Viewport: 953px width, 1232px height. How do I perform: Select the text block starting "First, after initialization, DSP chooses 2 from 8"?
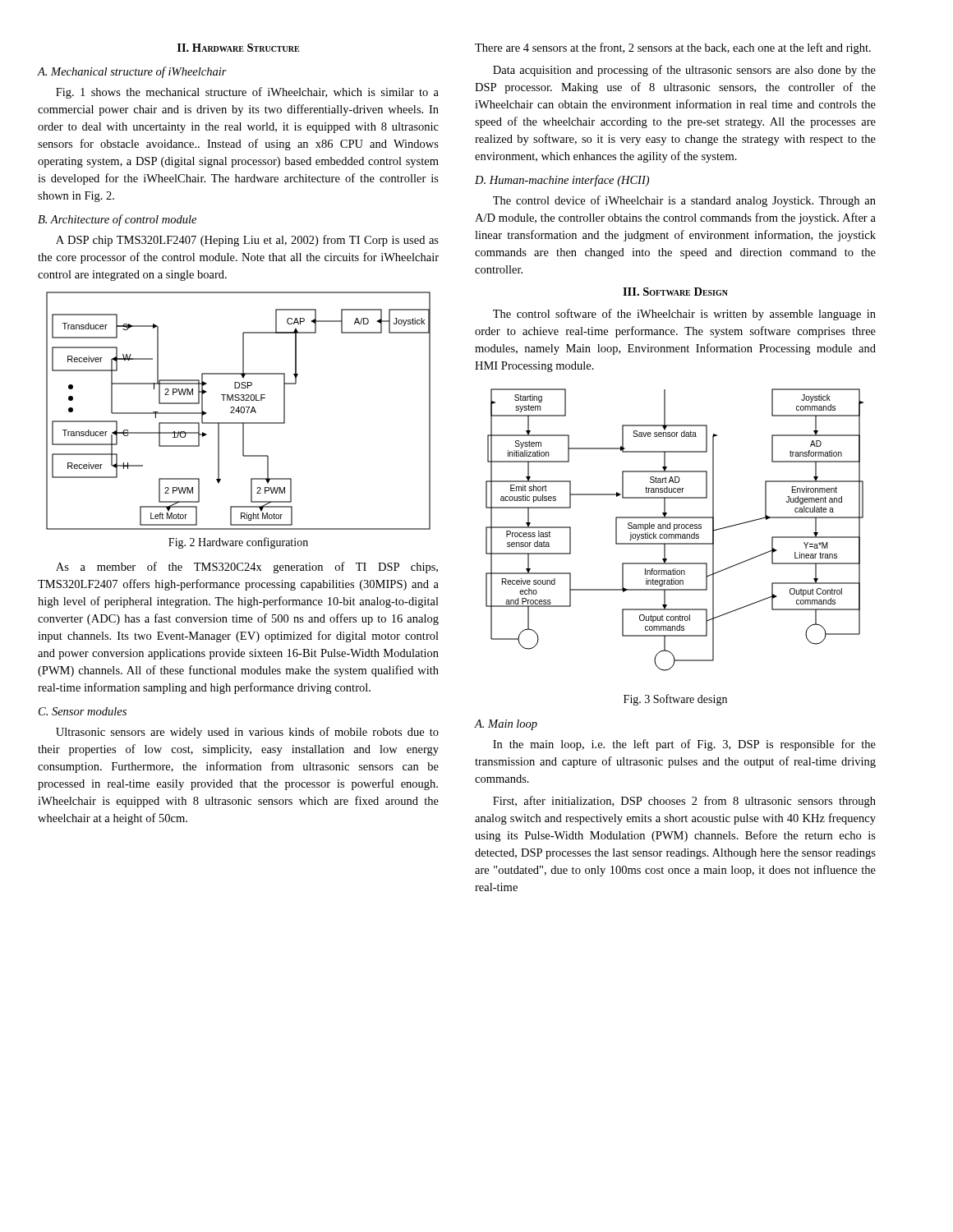click(675, 844)
